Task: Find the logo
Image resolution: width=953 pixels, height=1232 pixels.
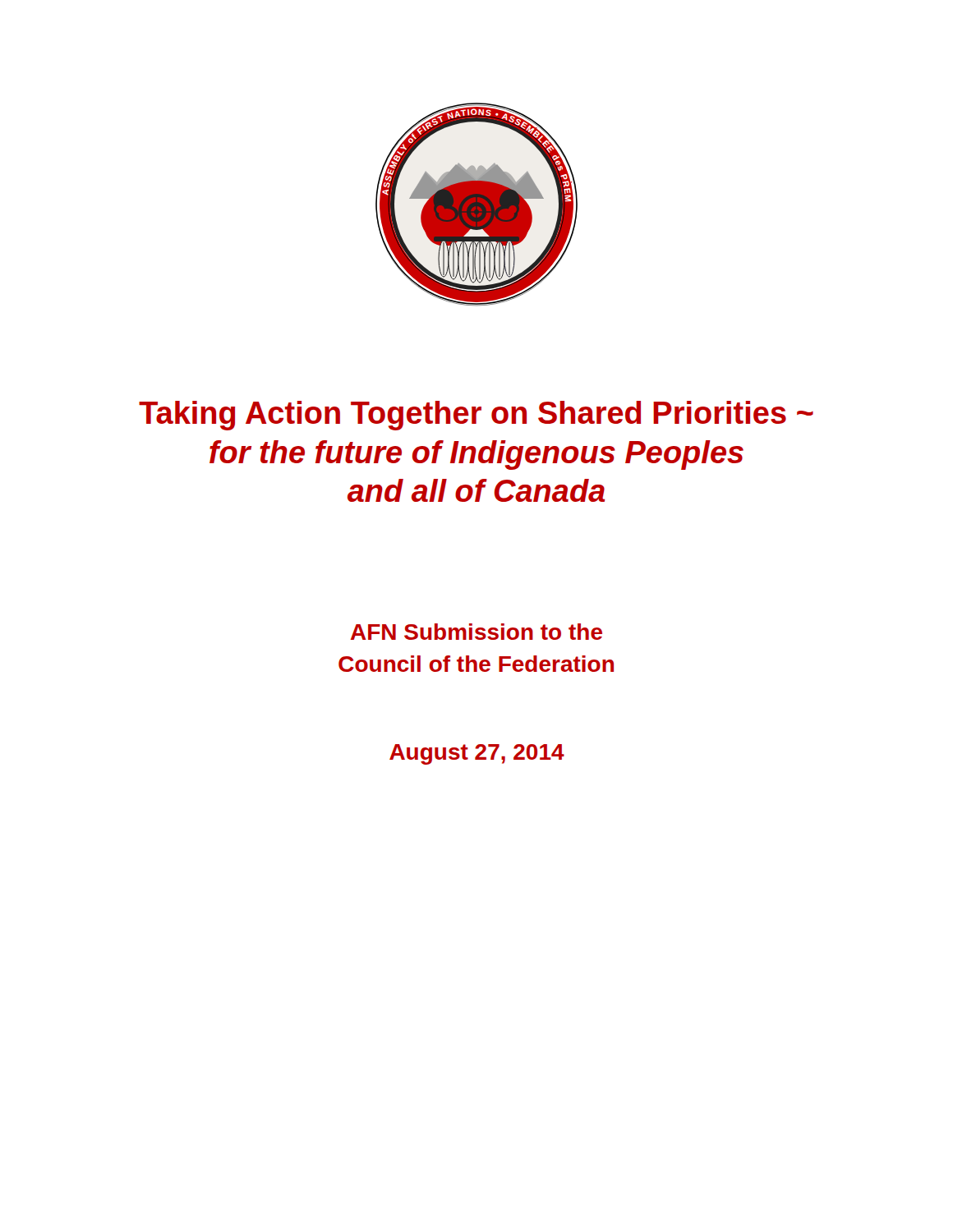Action: [476, 214]
